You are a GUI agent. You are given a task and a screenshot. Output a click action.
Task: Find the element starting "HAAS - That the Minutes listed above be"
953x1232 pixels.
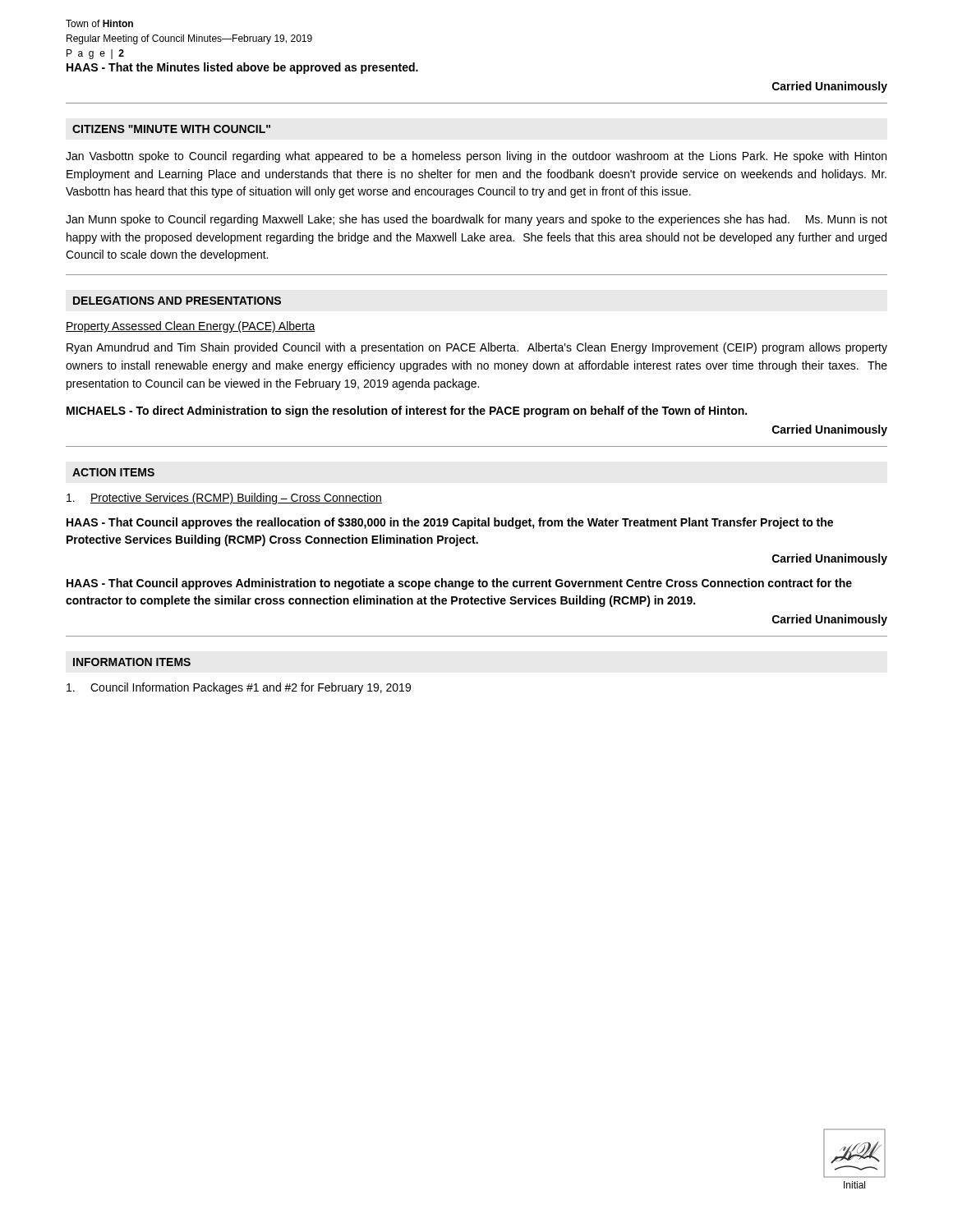tap(242, 67)
